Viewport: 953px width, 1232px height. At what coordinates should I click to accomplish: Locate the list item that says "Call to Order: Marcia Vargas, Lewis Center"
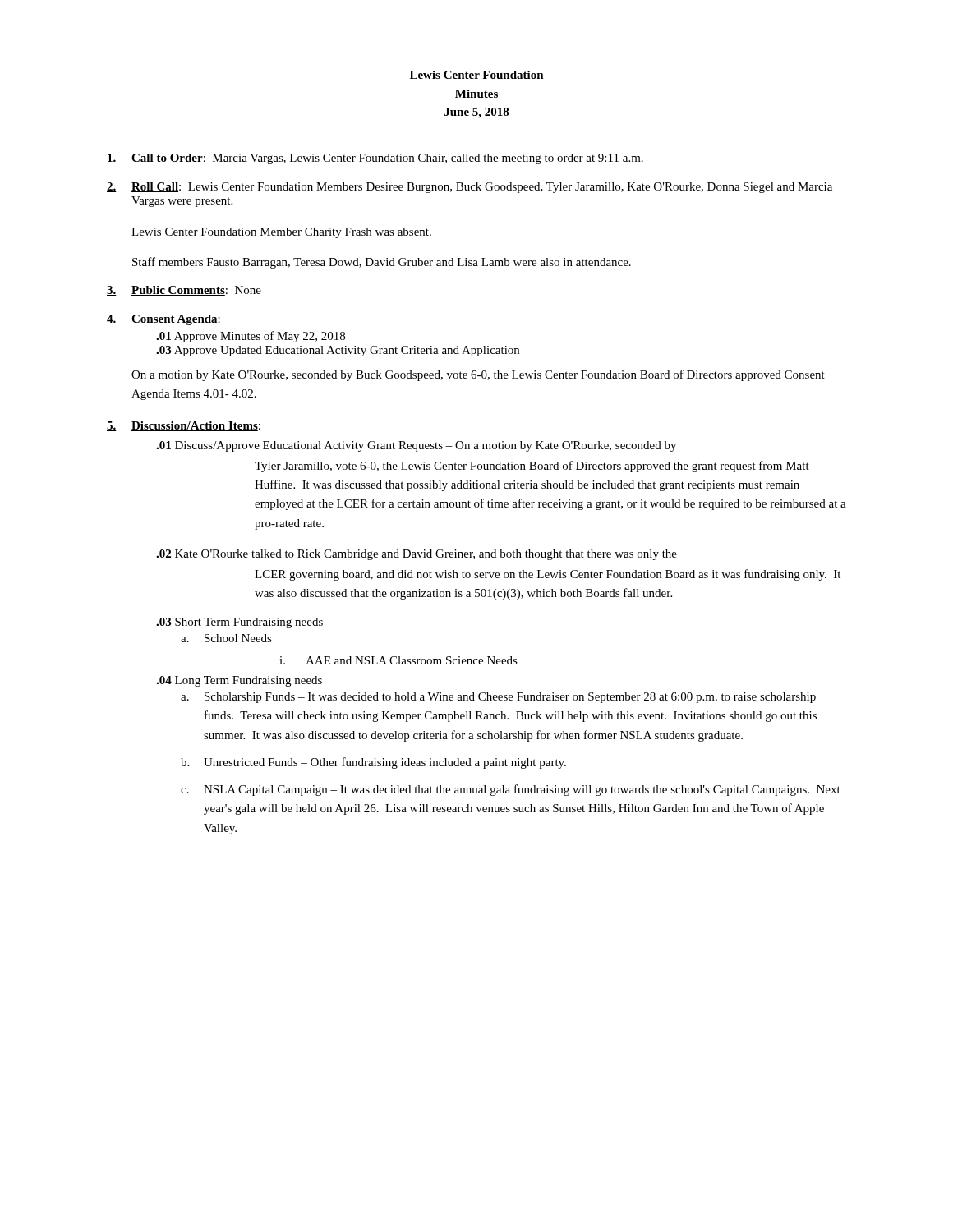(x=476, y=158)
